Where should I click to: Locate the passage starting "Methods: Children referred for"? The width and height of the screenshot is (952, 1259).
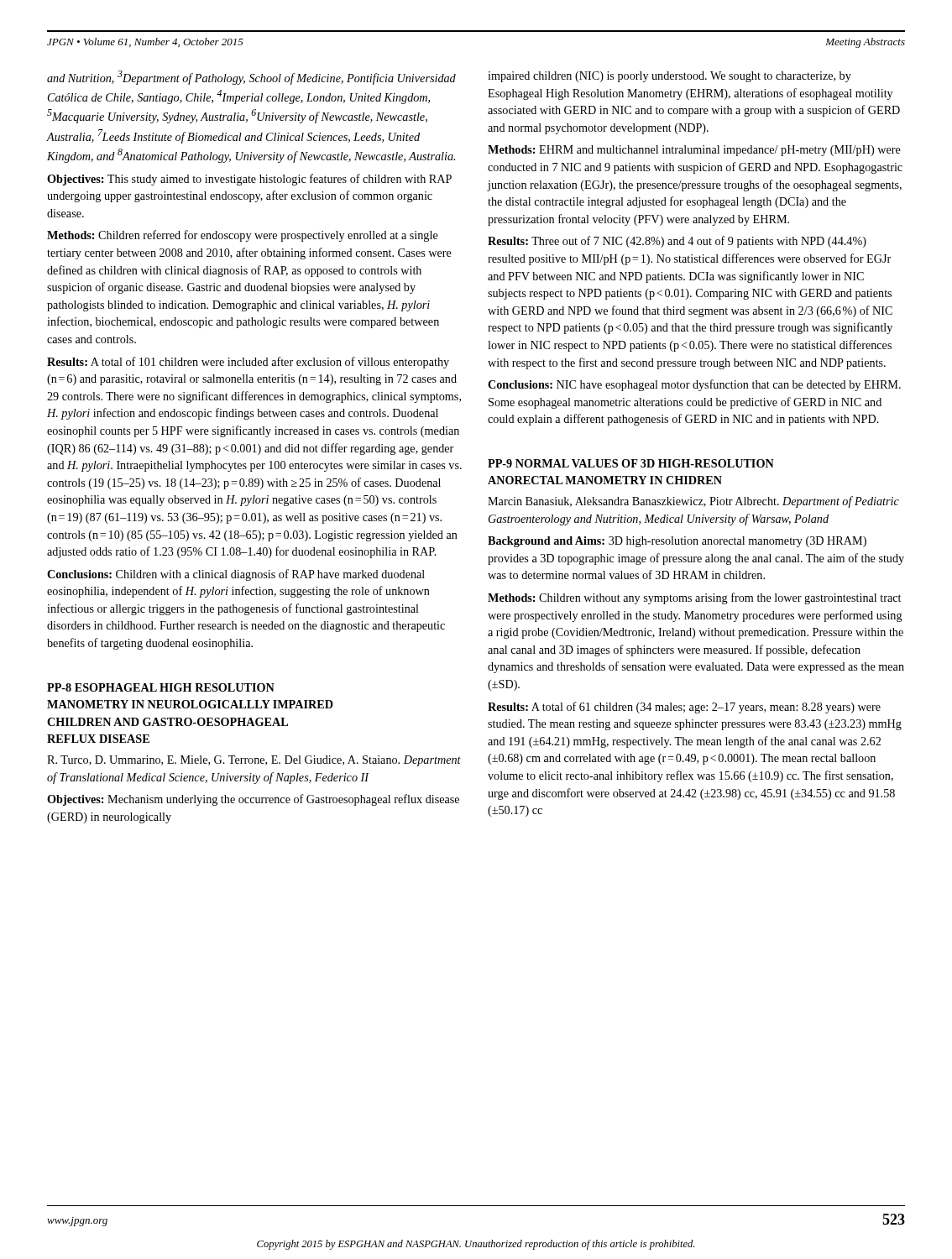pos(256,287)
